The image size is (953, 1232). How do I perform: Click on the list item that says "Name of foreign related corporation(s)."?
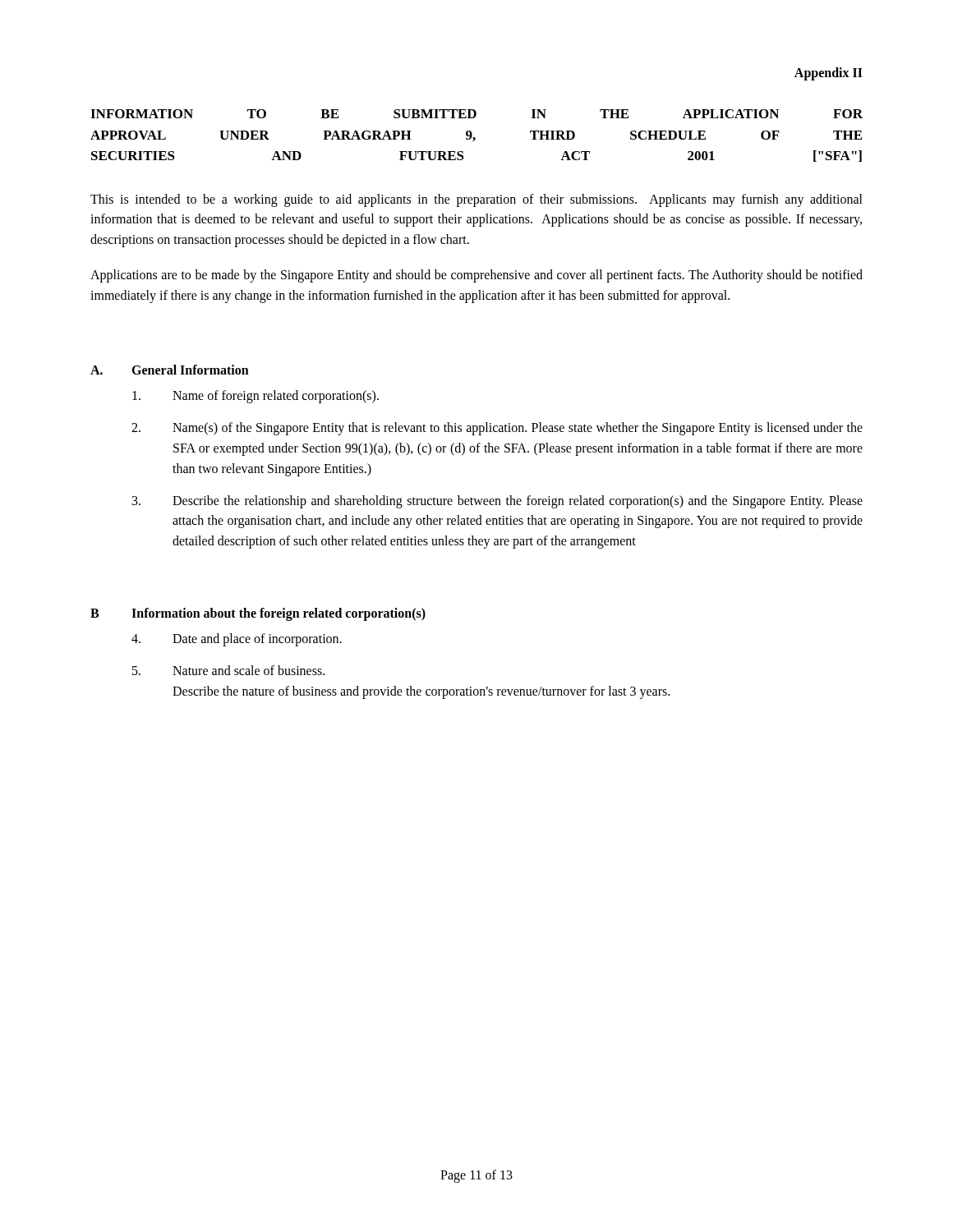[x=256, y=397]
